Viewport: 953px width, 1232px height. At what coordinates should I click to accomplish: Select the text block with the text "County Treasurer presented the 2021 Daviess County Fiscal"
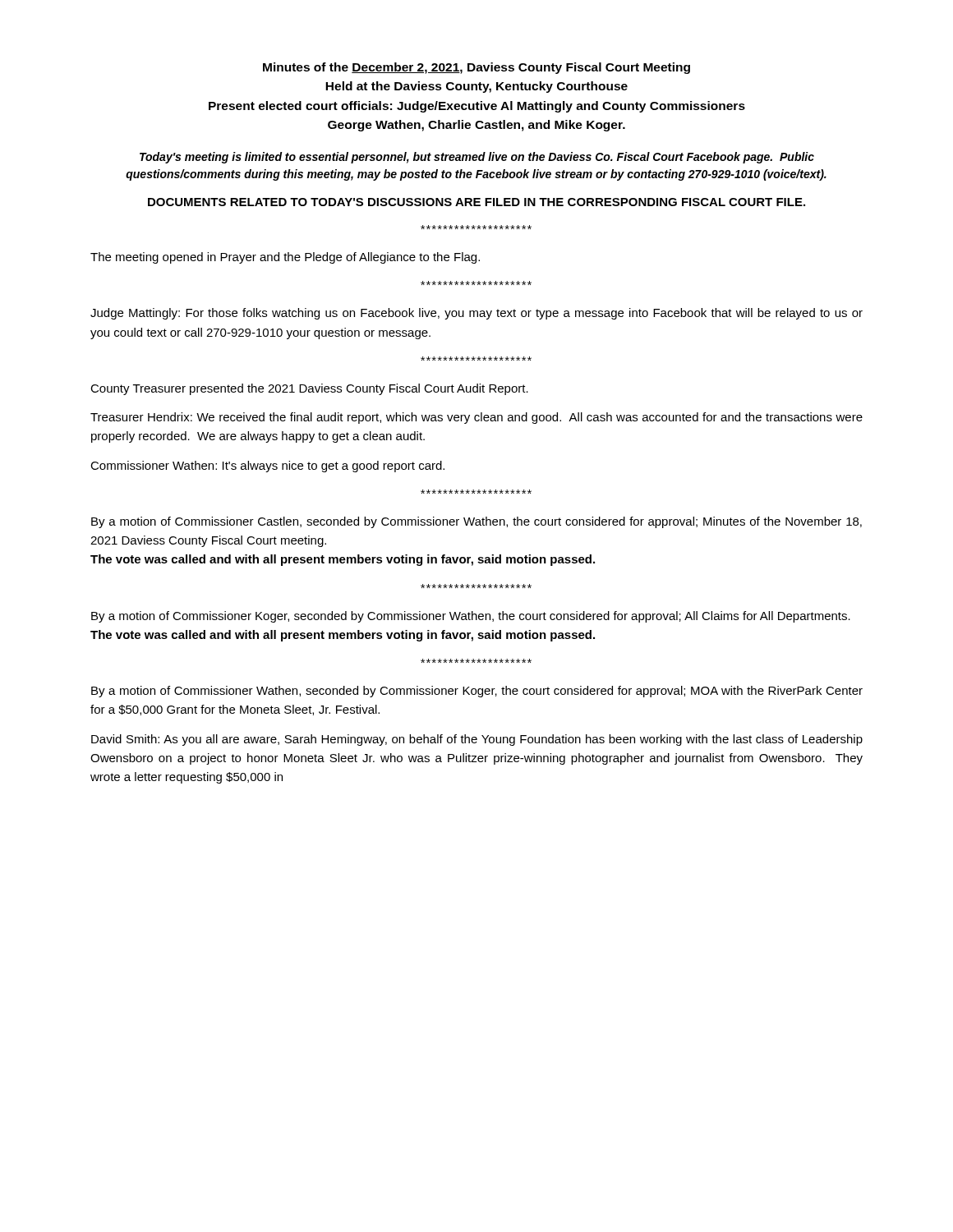click(x=310, y=388)
